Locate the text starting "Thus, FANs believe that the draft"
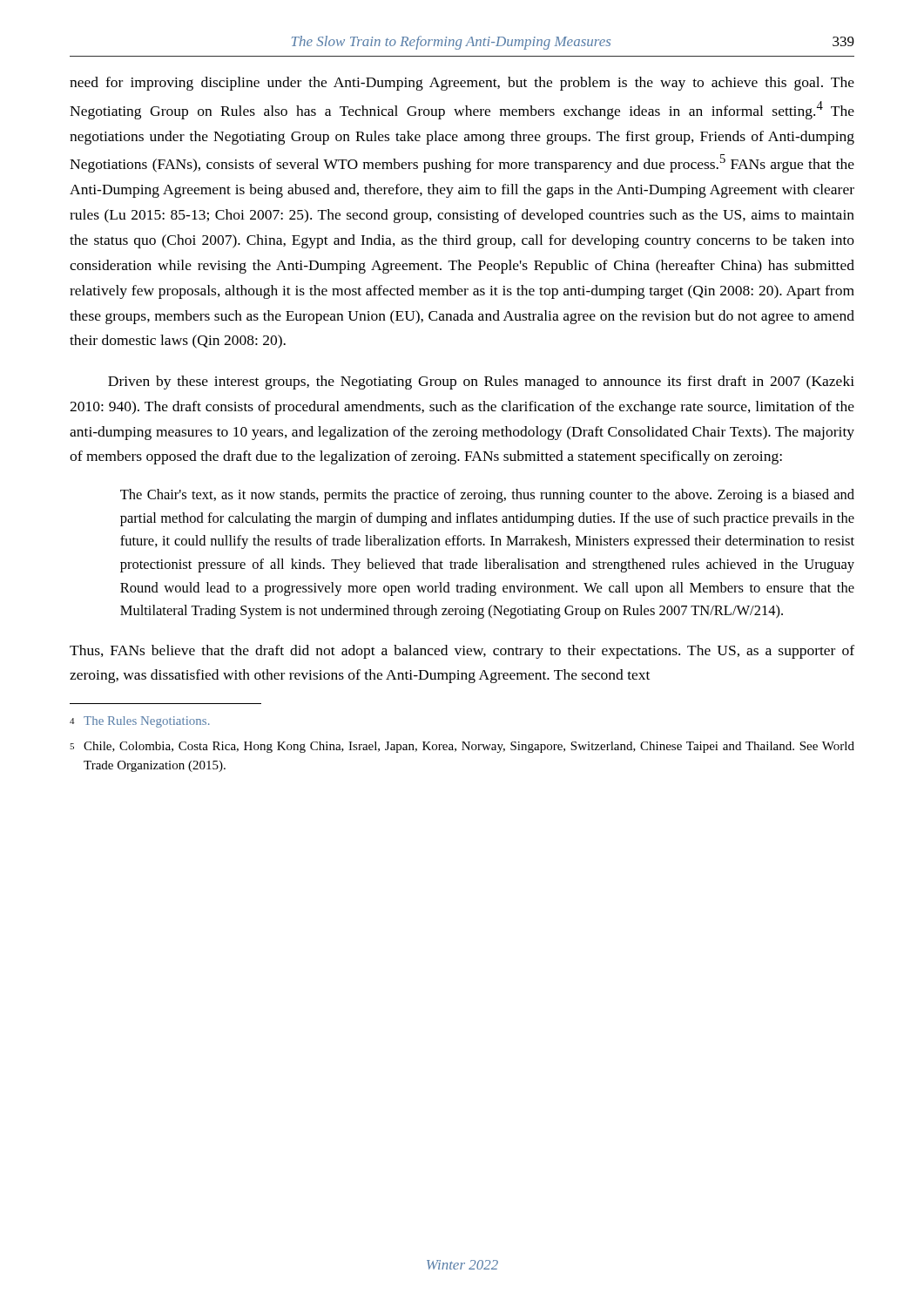The height and width of the screenshot is (1307, 924). [462, 663]
